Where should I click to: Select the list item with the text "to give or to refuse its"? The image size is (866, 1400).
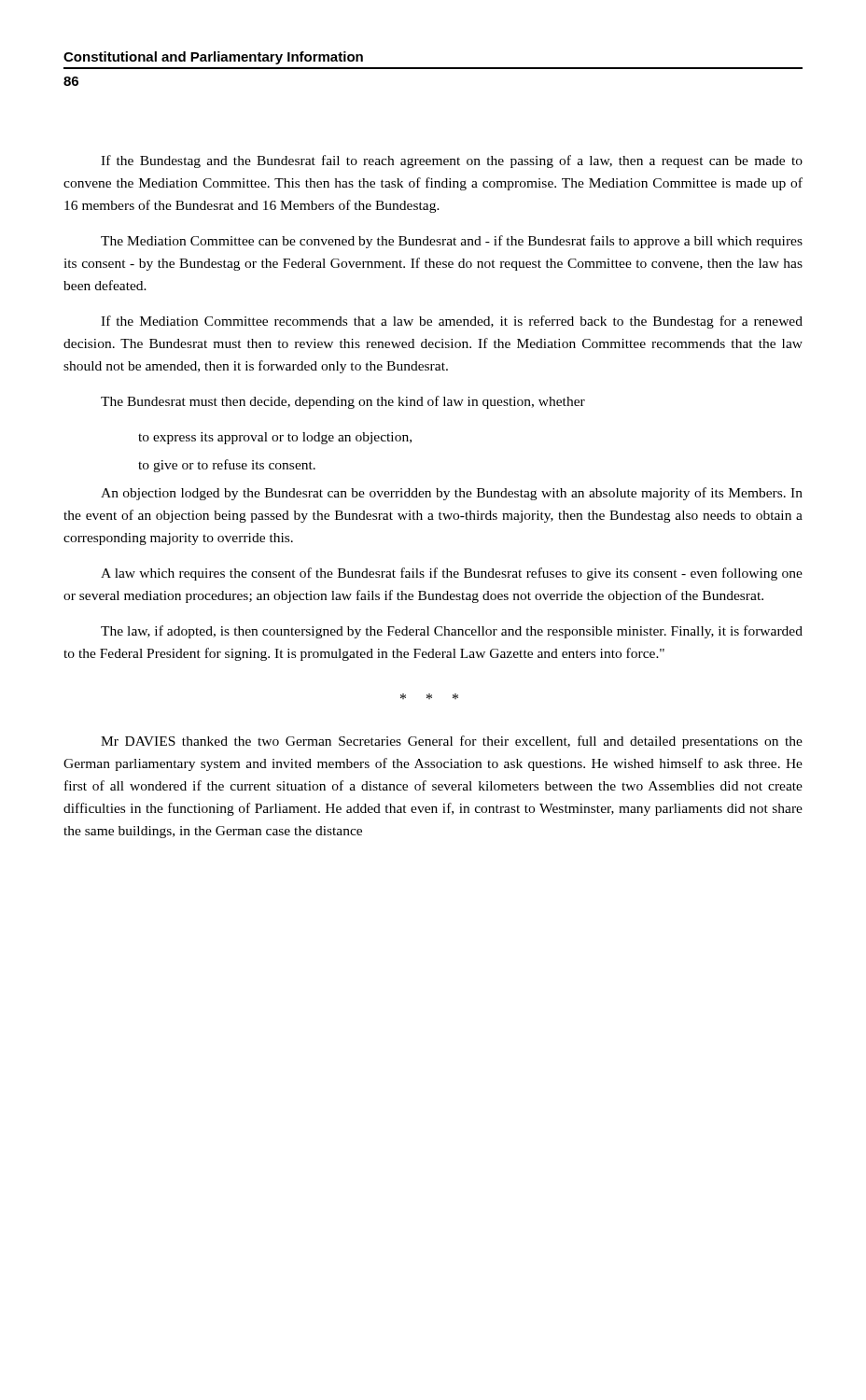click(227, 466)
